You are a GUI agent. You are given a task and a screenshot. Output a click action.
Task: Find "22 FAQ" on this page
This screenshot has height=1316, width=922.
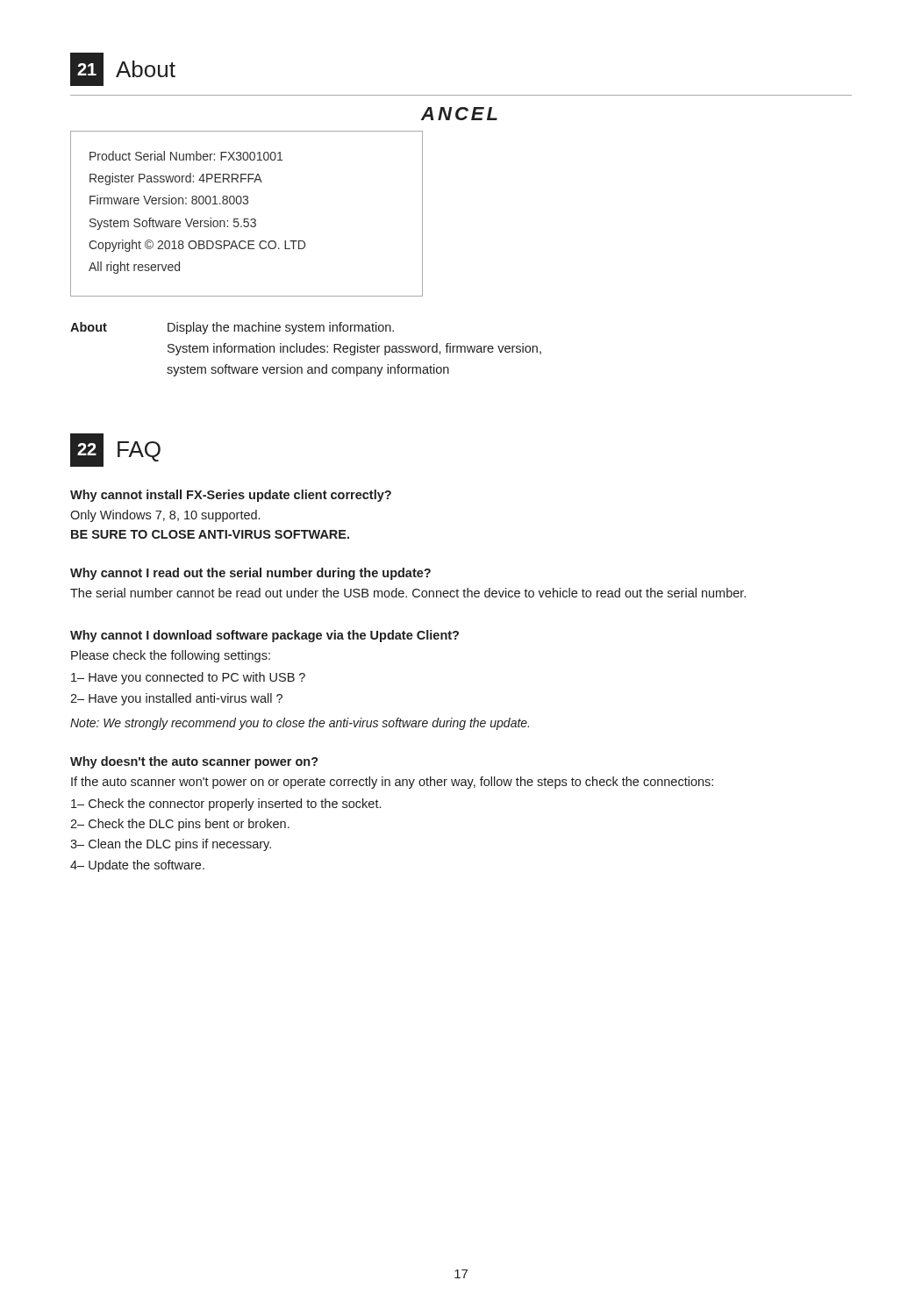[x=116, y=450]
